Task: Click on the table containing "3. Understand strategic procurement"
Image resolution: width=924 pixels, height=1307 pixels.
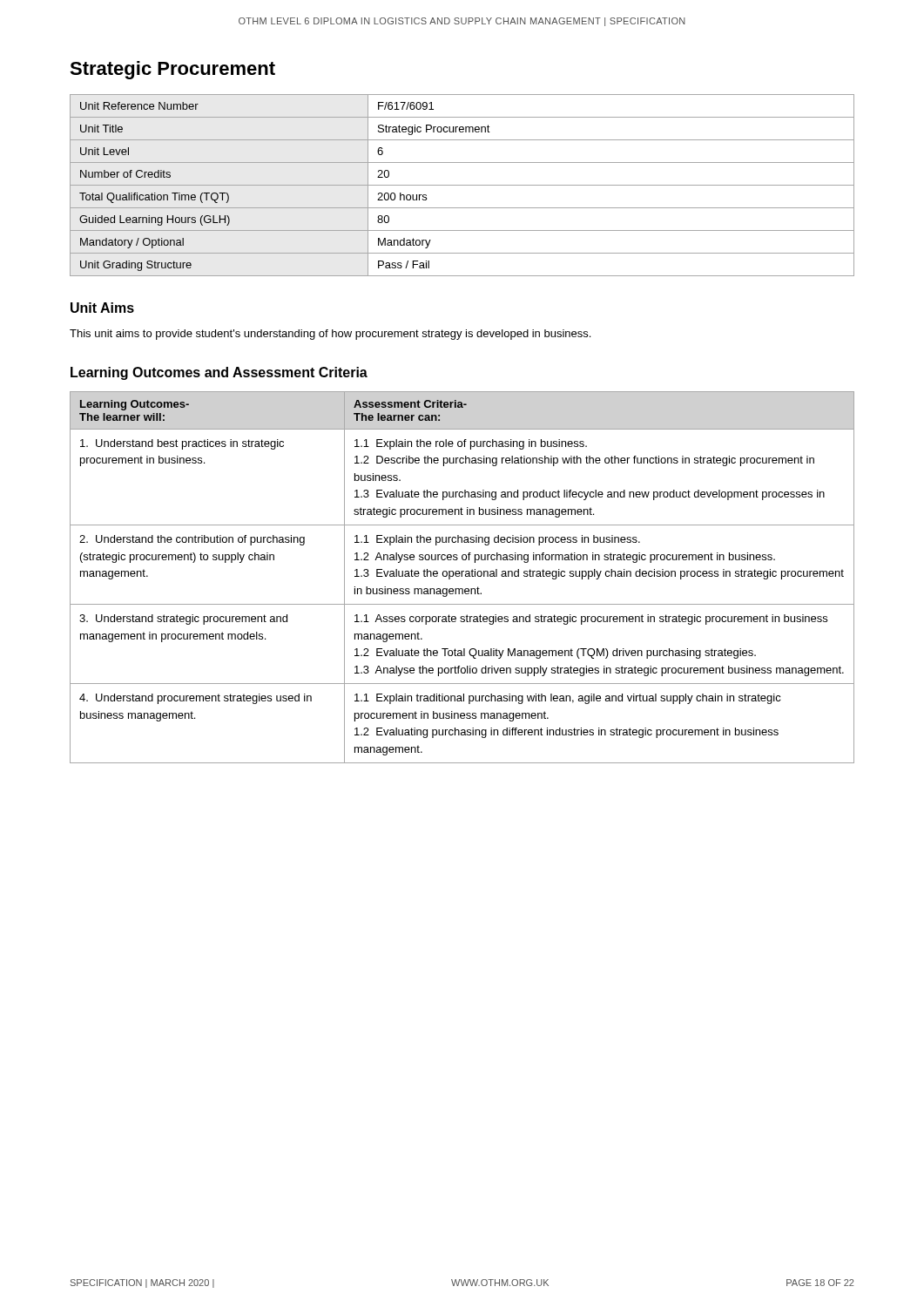Action: click(462, 577)
